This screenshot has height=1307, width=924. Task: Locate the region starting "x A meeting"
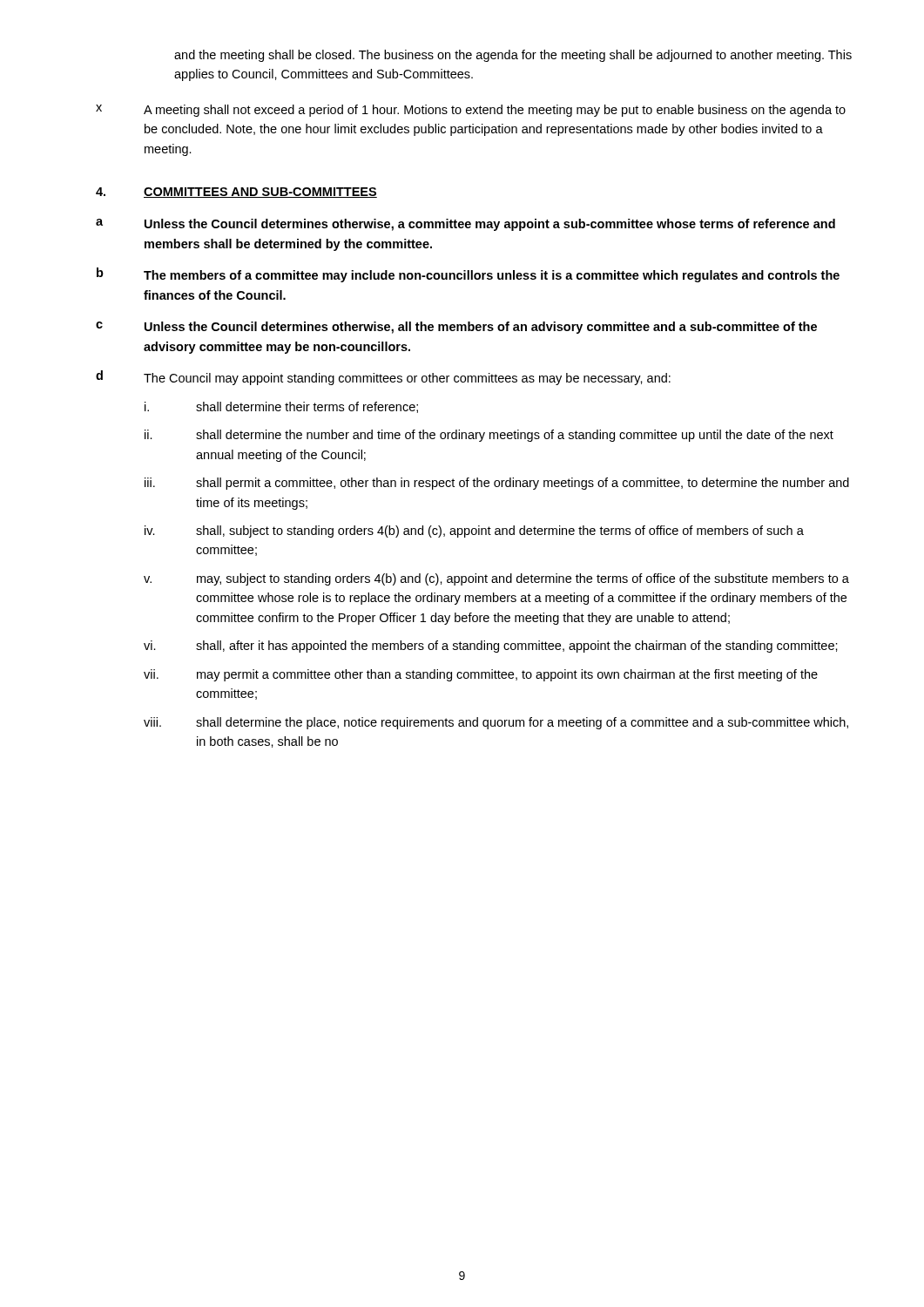[475, 130]
